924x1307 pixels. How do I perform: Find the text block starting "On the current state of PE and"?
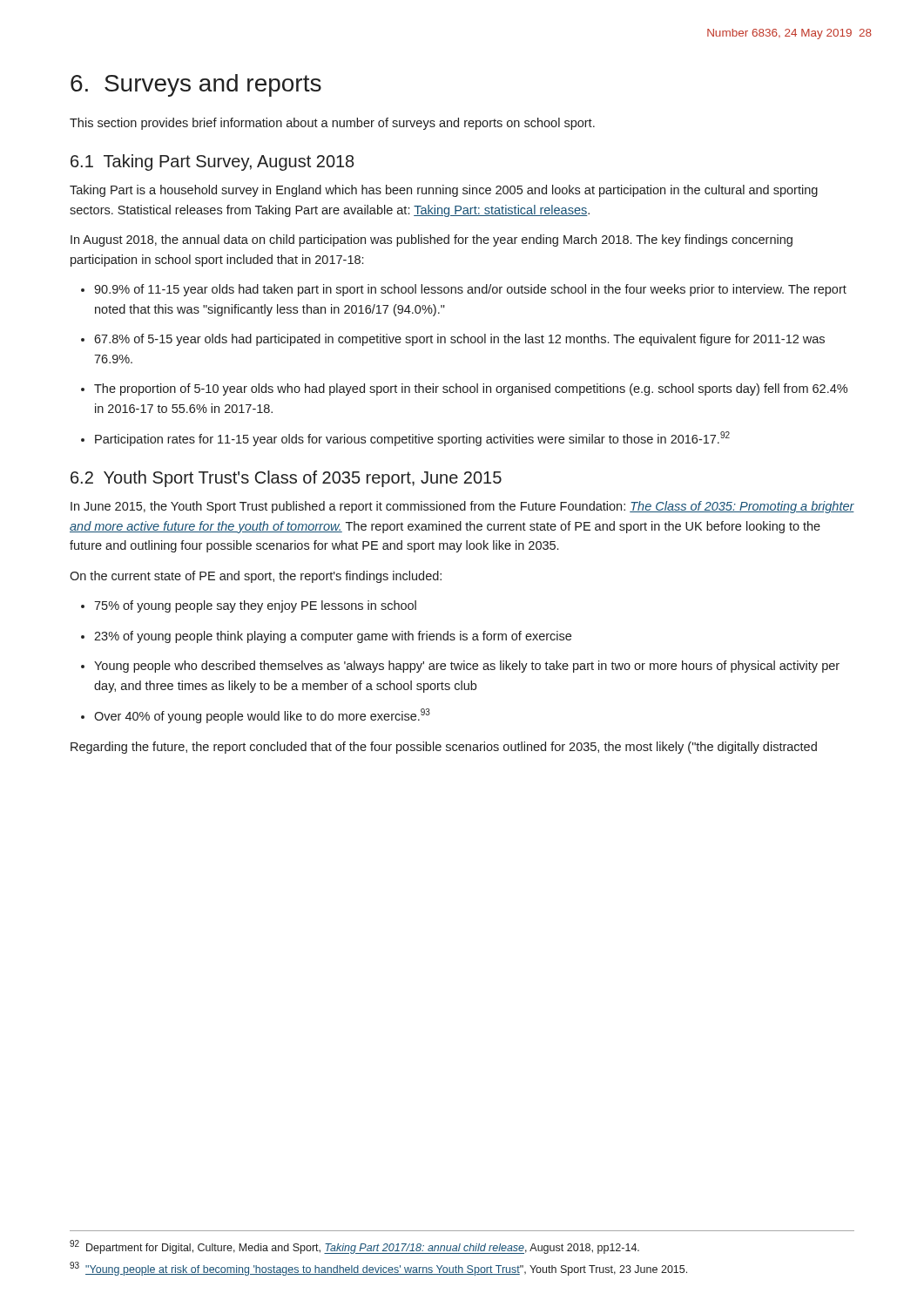pyautogui.click(x=256, y=577)
